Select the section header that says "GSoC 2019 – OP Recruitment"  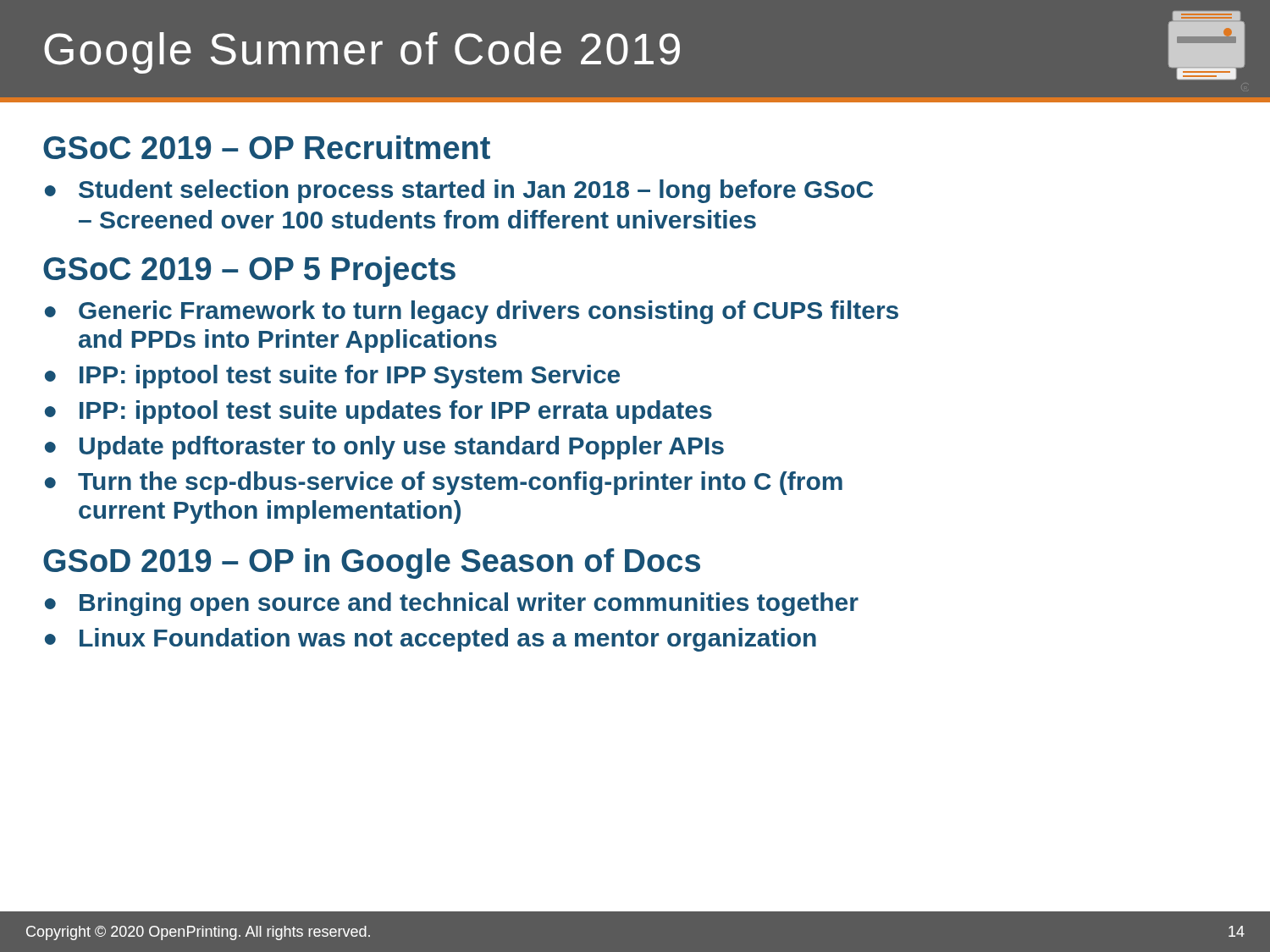click(266, 148)
